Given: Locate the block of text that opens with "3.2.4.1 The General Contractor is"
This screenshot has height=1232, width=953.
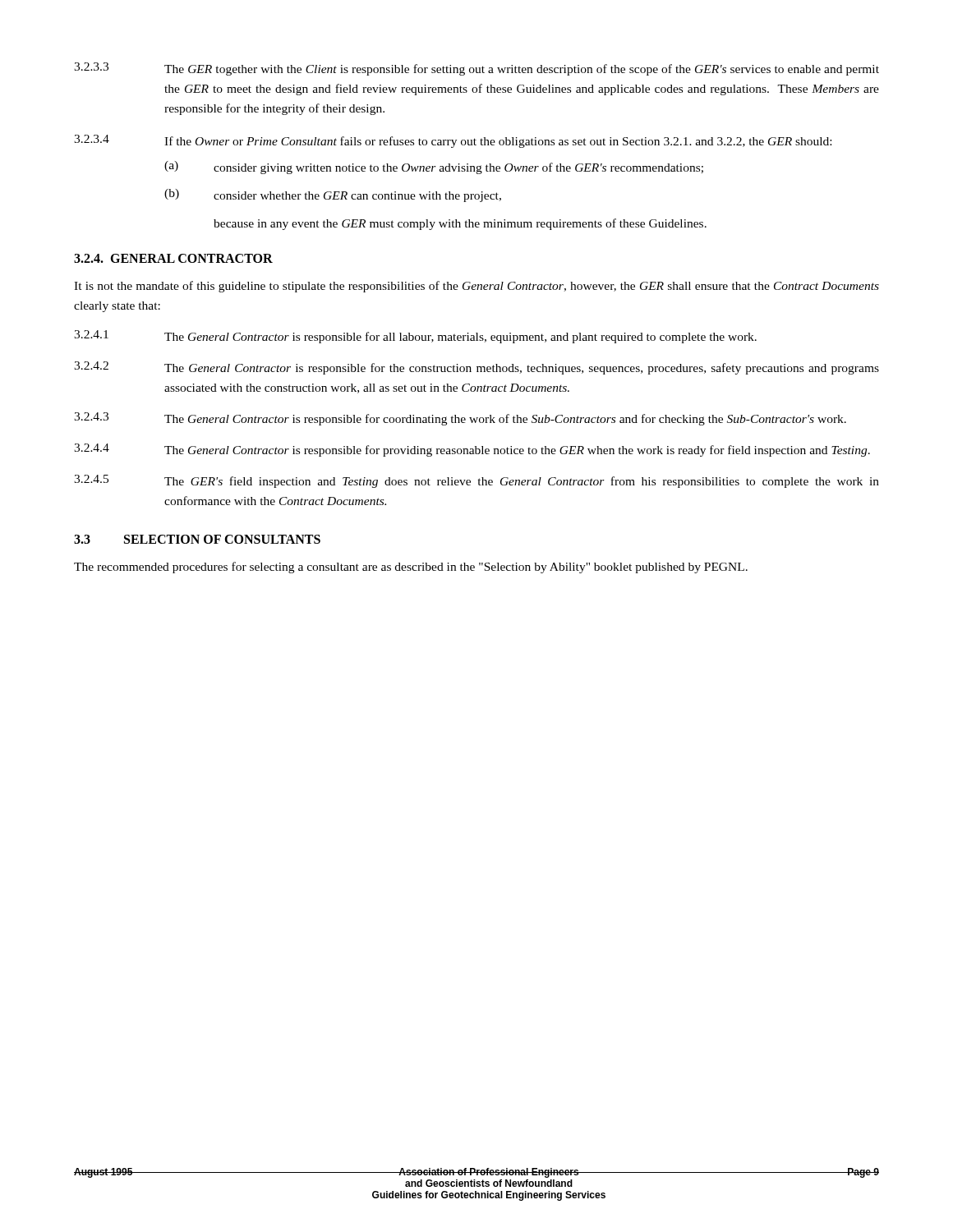Looking at the screenshot, I should click(x=476, y=337).
